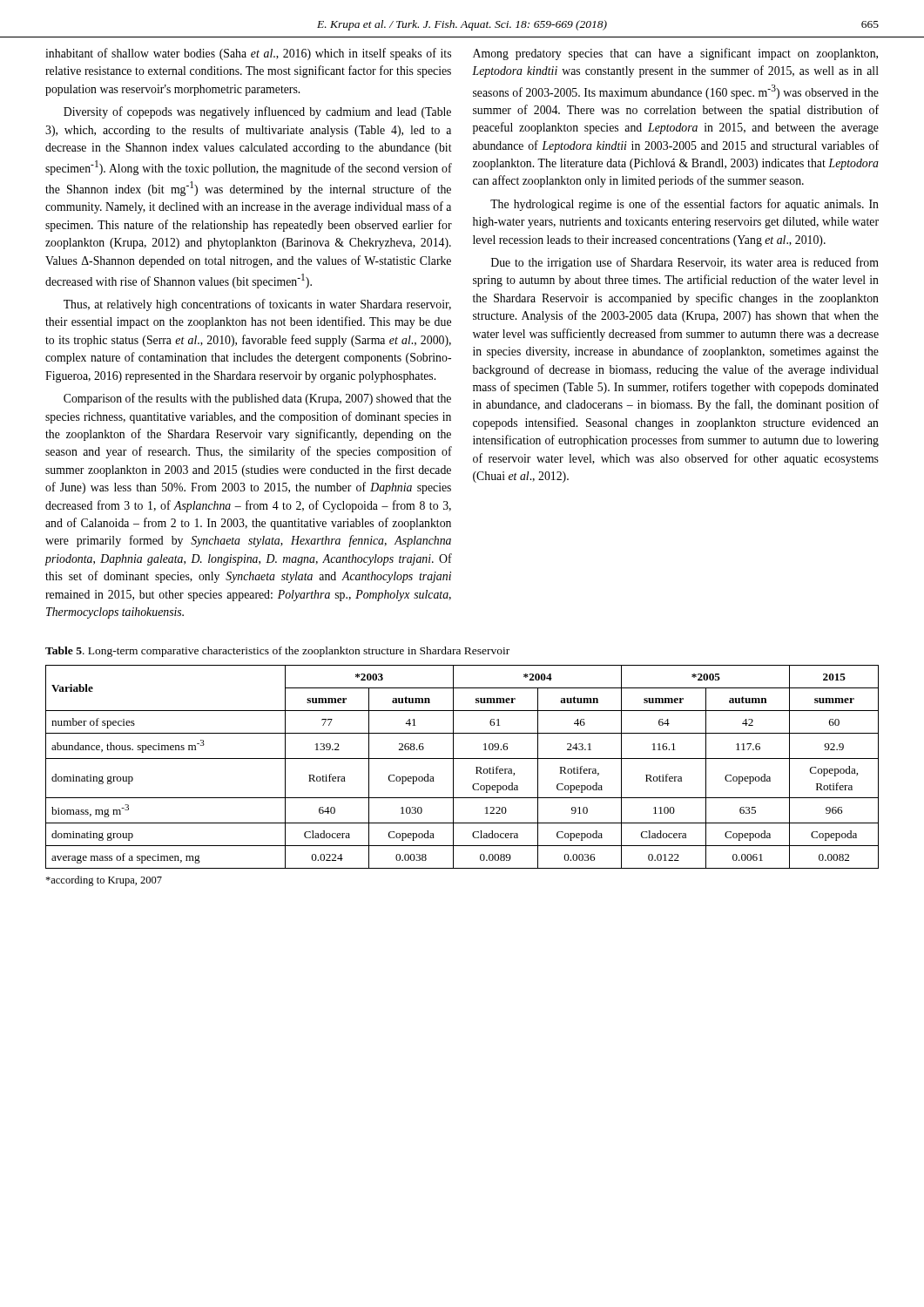Select the text block containing "inhabitant of shallow water bodies (Saha"

click(x=248, y=333)
